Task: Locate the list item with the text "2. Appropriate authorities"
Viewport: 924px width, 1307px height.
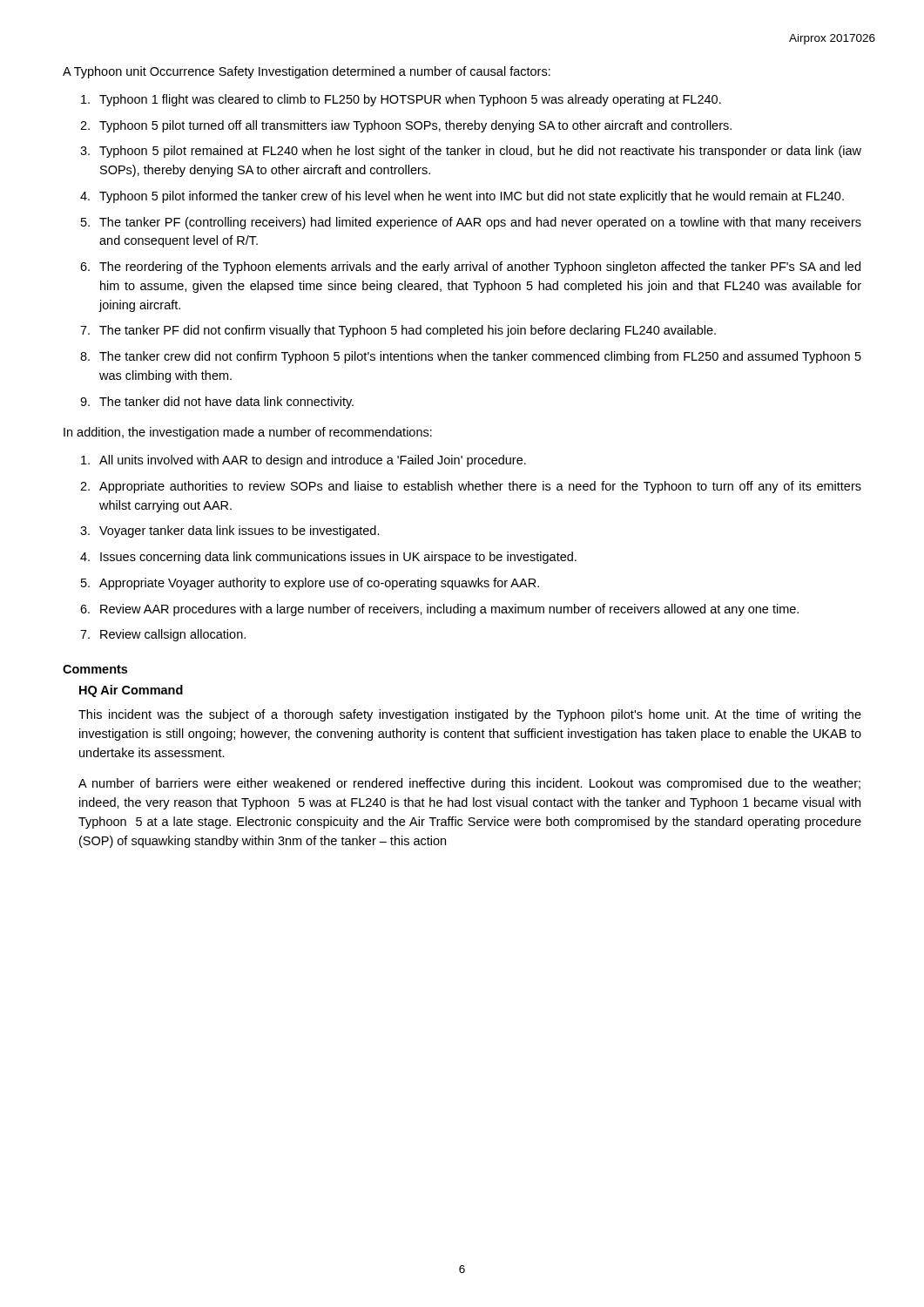Action: [x=462, y=496]
